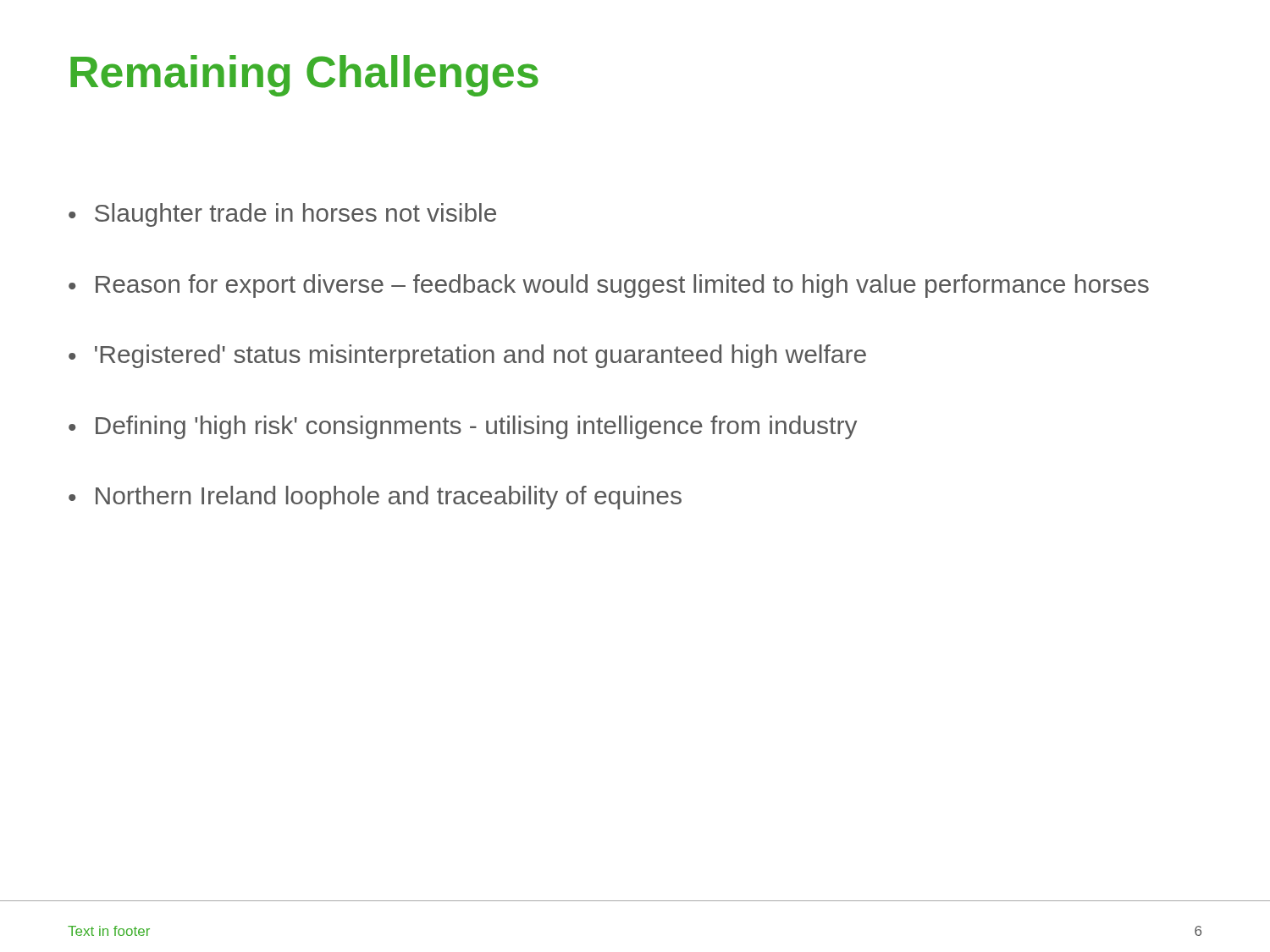Image resolution: width=1270 pixels, height=952 pixels.
Task: Click on the element starting "• Defining 'high risk' consignments - utilising"
Action: tap(626, 426)
